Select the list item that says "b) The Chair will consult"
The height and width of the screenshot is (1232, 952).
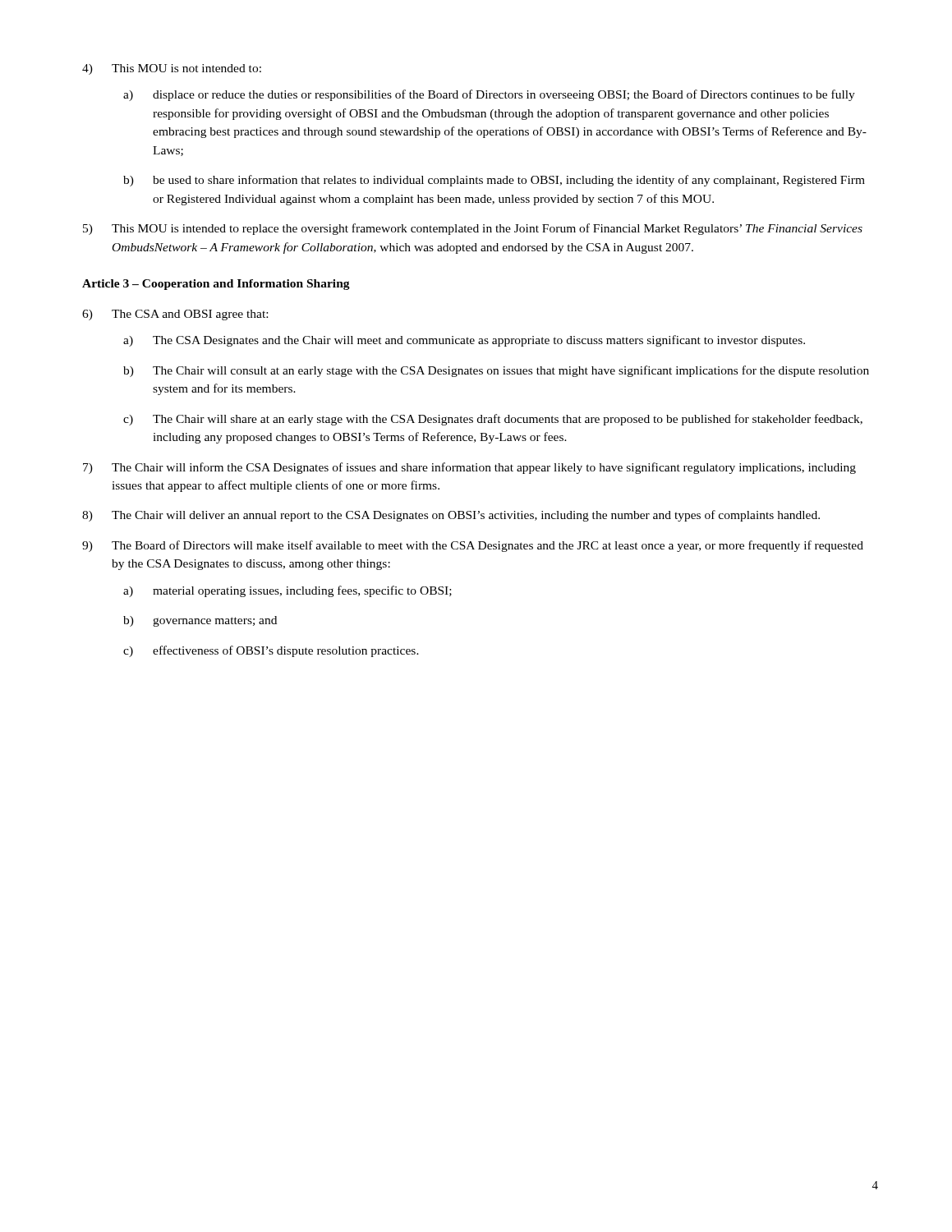pos(501,380)
